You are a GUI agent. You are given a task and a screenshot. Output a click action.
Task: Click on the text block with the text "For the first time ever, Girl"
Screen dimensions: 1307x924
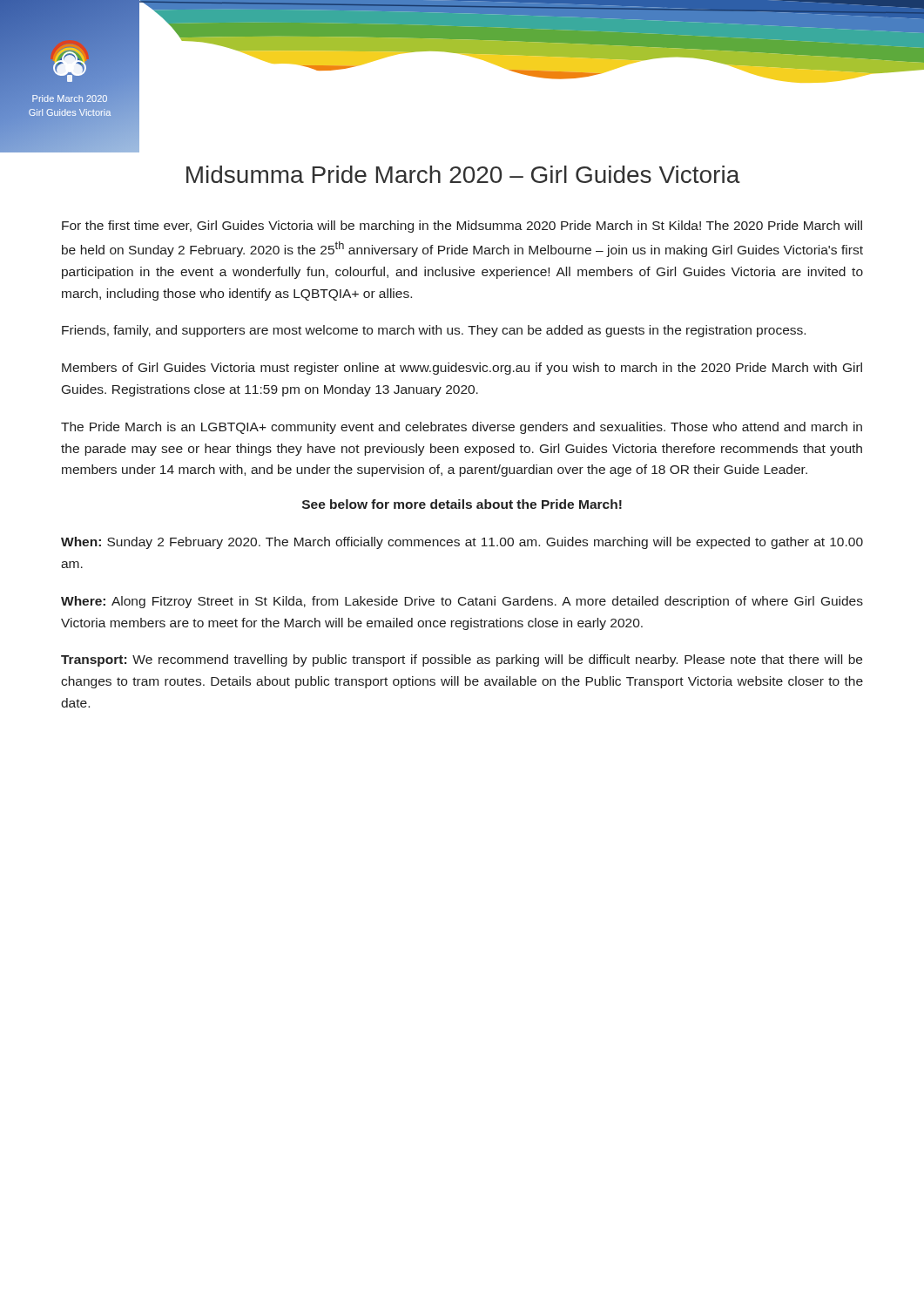pyautogui.click(x=462, y=260)
